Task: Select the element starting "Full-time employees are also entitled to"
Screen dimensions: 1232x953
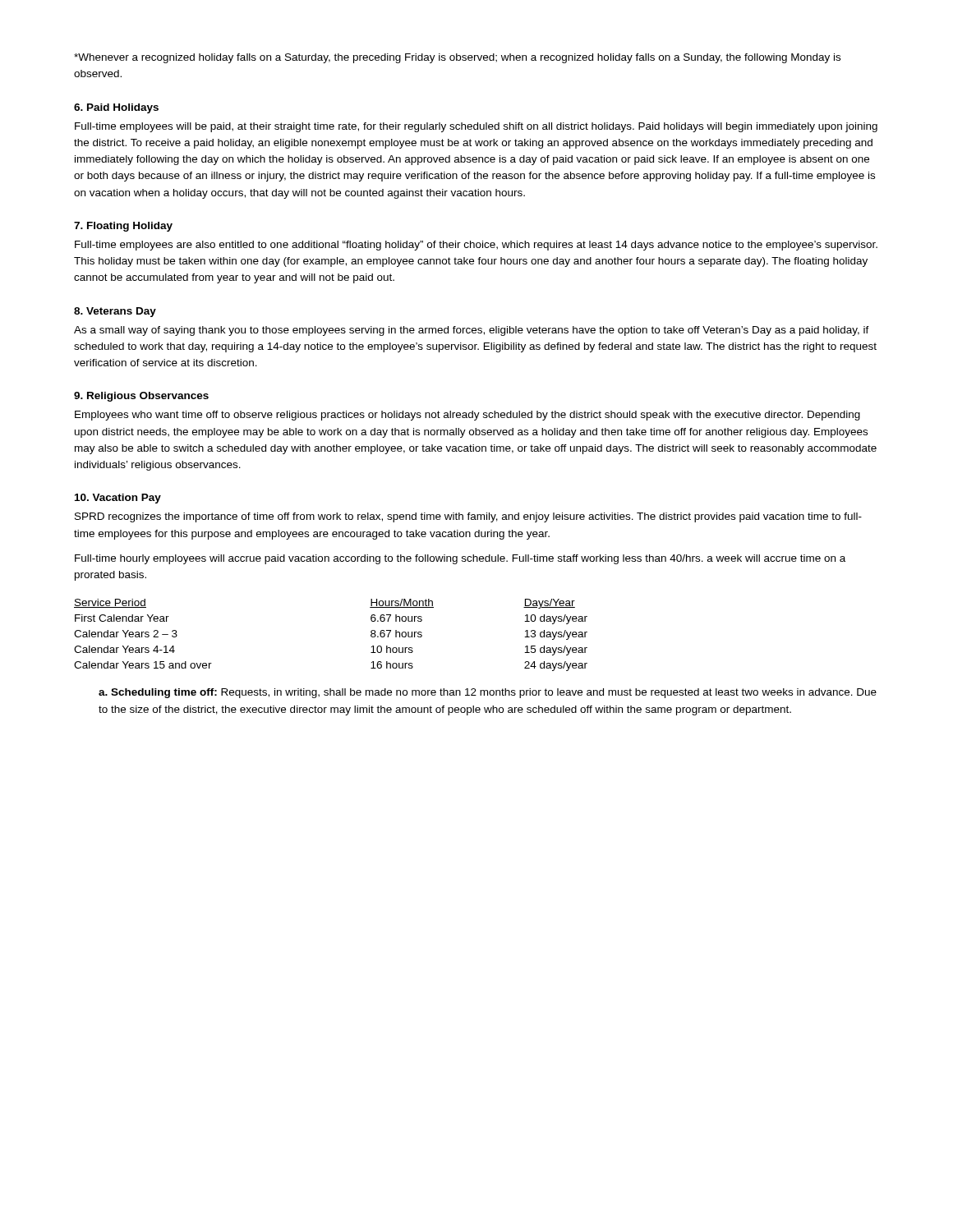Action: [x=476, y=261]
